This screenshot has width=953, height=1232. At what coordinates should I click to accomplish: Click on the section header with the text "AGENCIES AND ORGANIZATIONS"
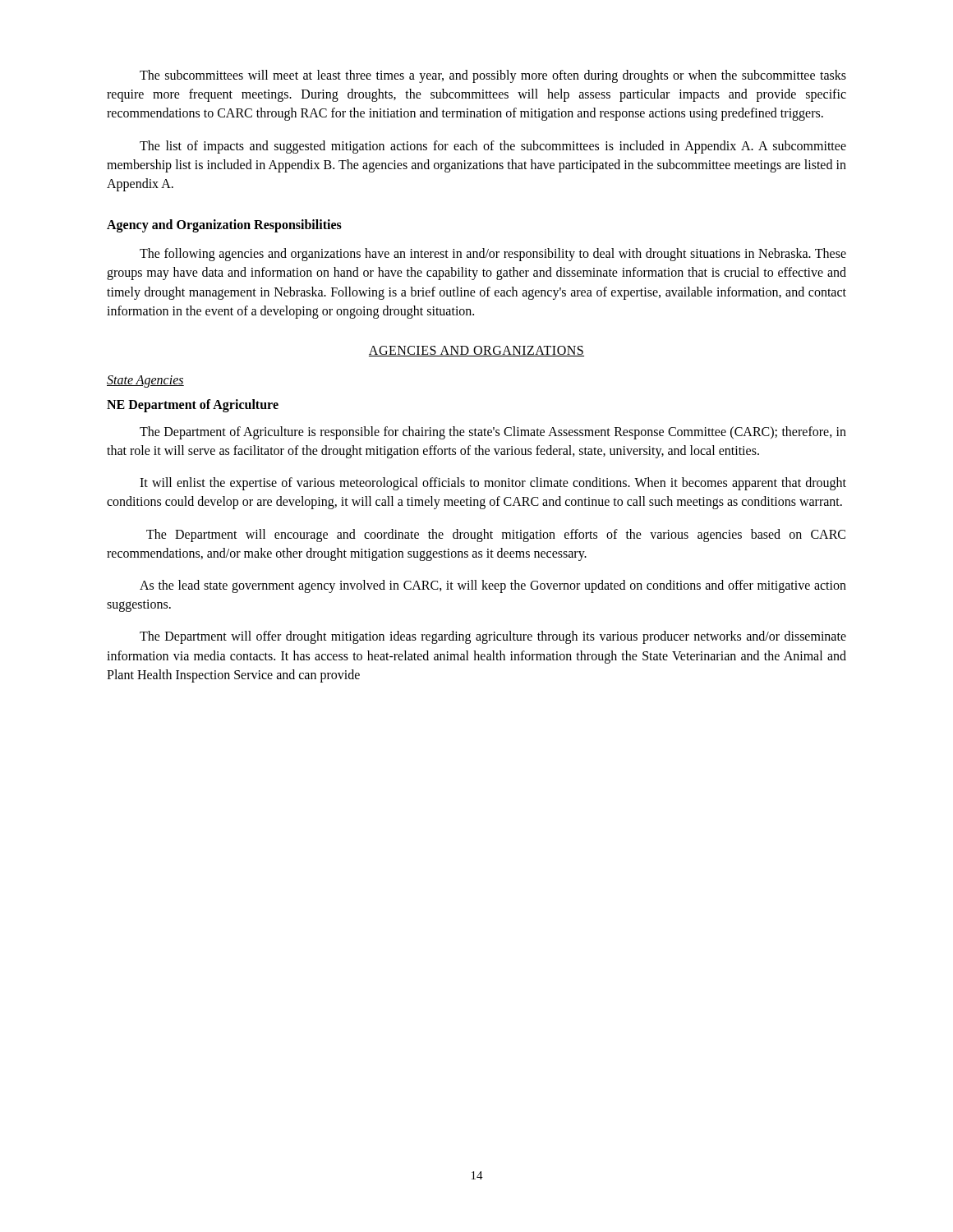(x=476, y=350)
